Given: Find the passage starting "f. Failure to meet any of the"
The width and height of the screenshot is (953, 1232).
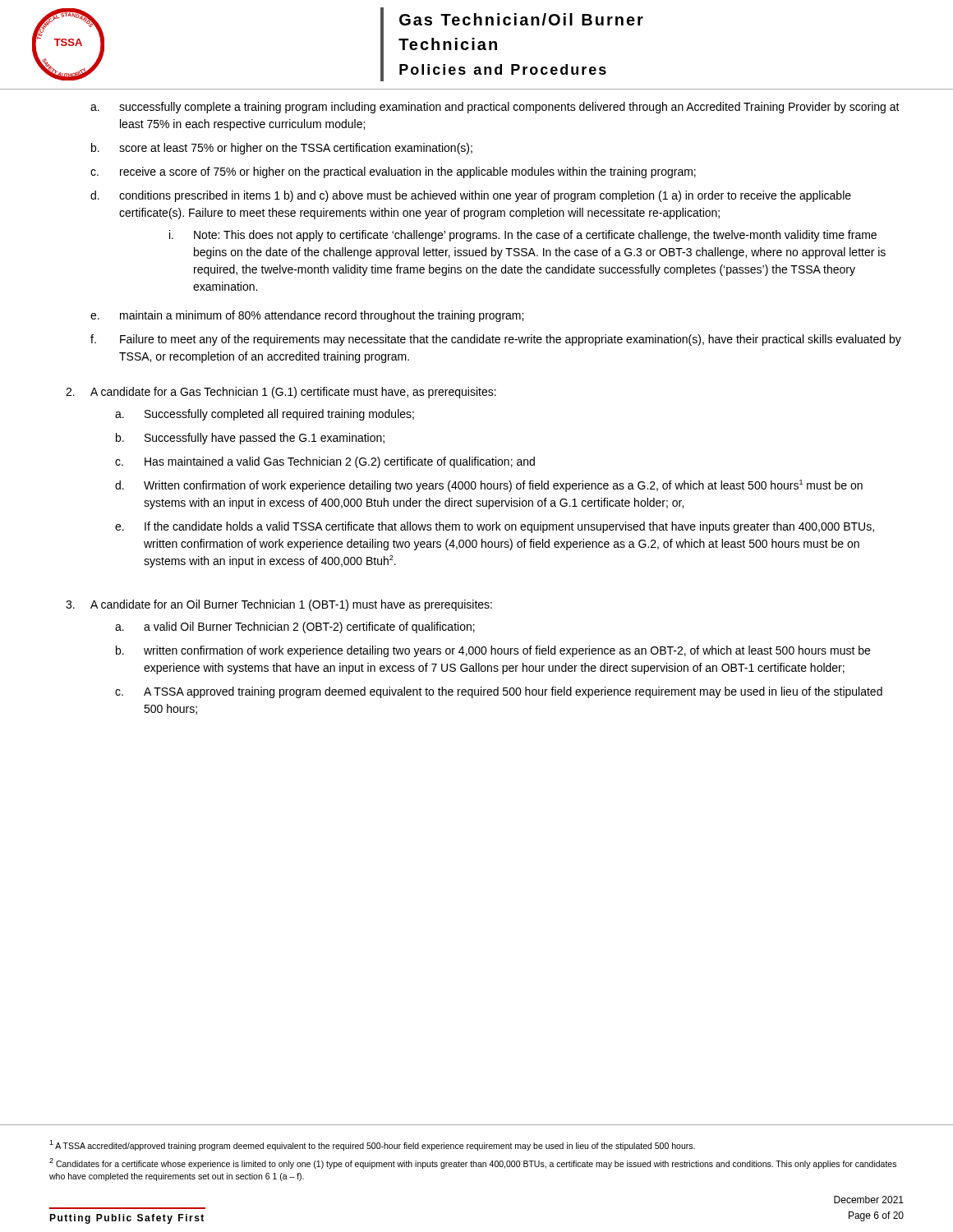Looking at the screenshot, I should pos(485,348).
